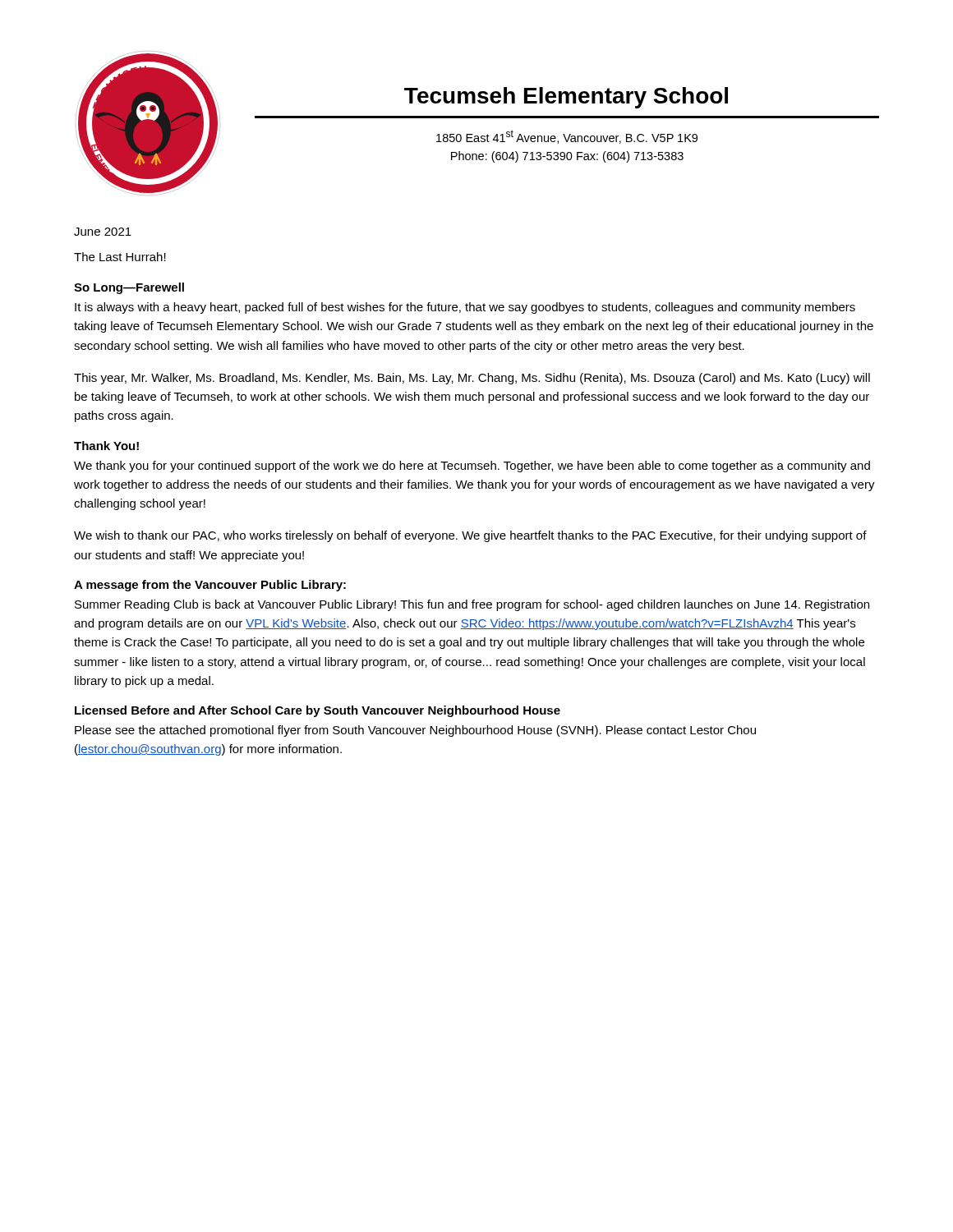Find the region starting "We wish to thank"
The width and height of the screenshot is (953, 1232).
point(470,545)
